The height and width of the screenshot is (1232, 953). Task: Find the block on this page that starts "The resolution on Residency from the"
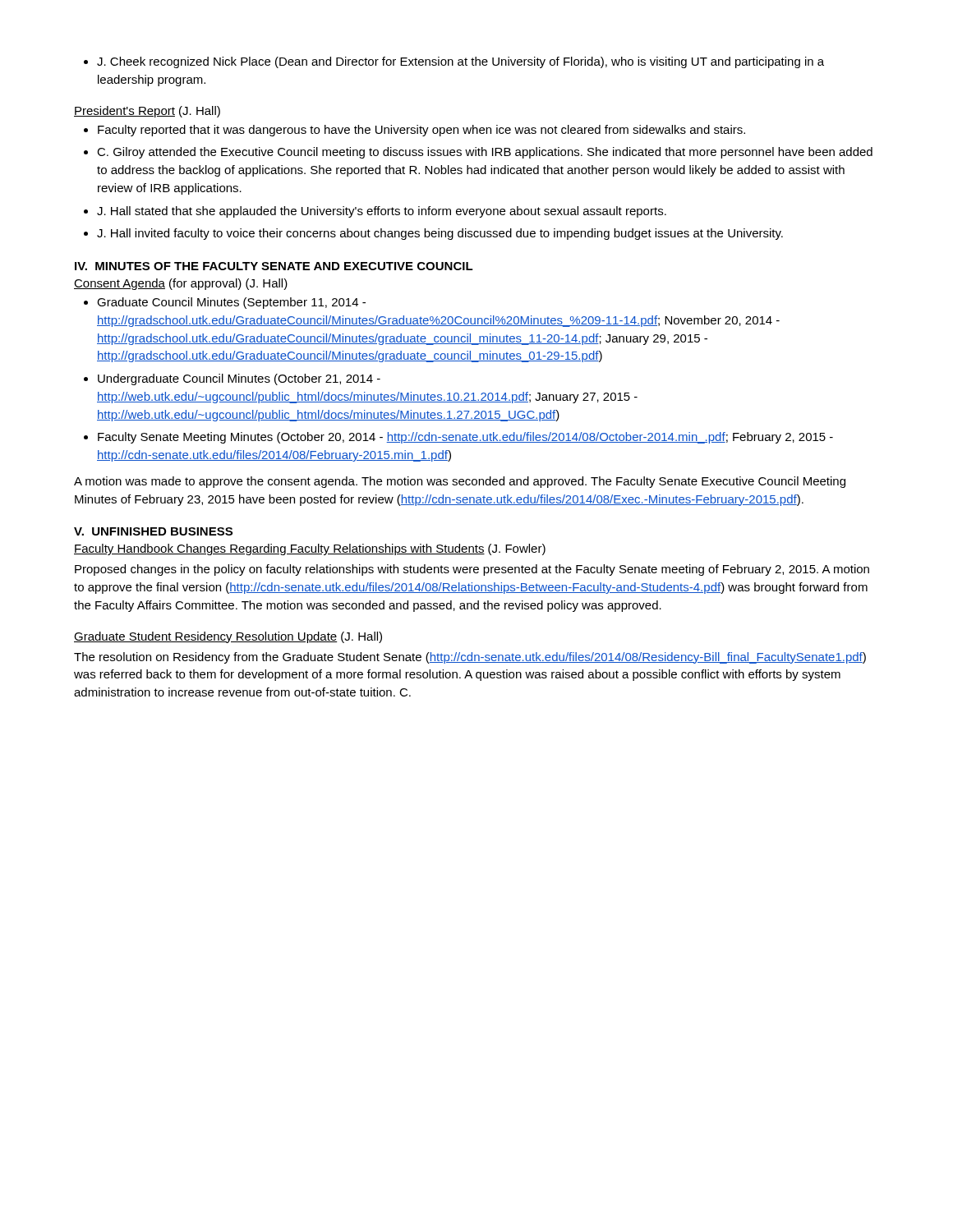470,674
